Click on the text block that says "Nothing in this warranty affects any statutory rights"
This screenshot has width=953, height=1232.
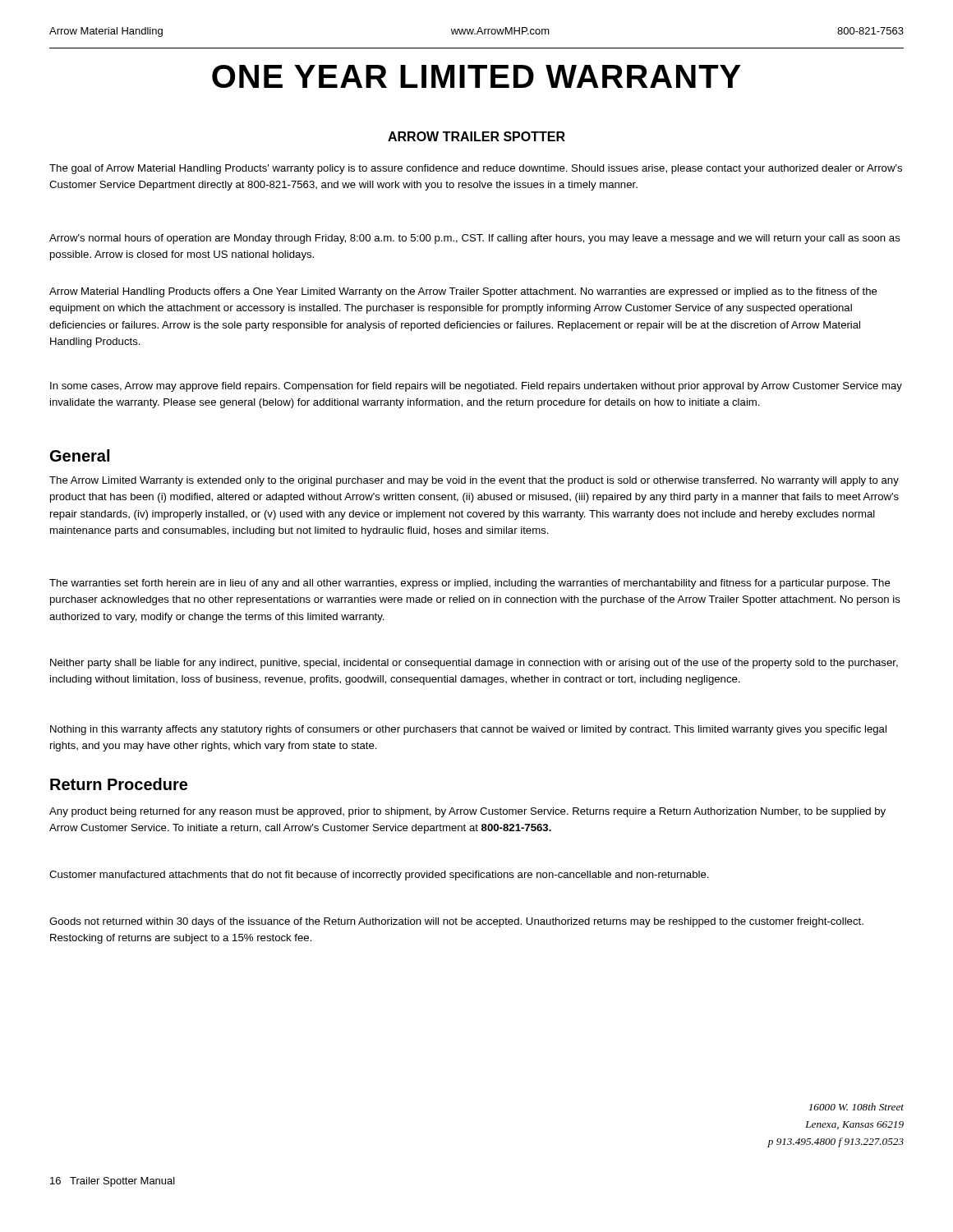[468, 737]
